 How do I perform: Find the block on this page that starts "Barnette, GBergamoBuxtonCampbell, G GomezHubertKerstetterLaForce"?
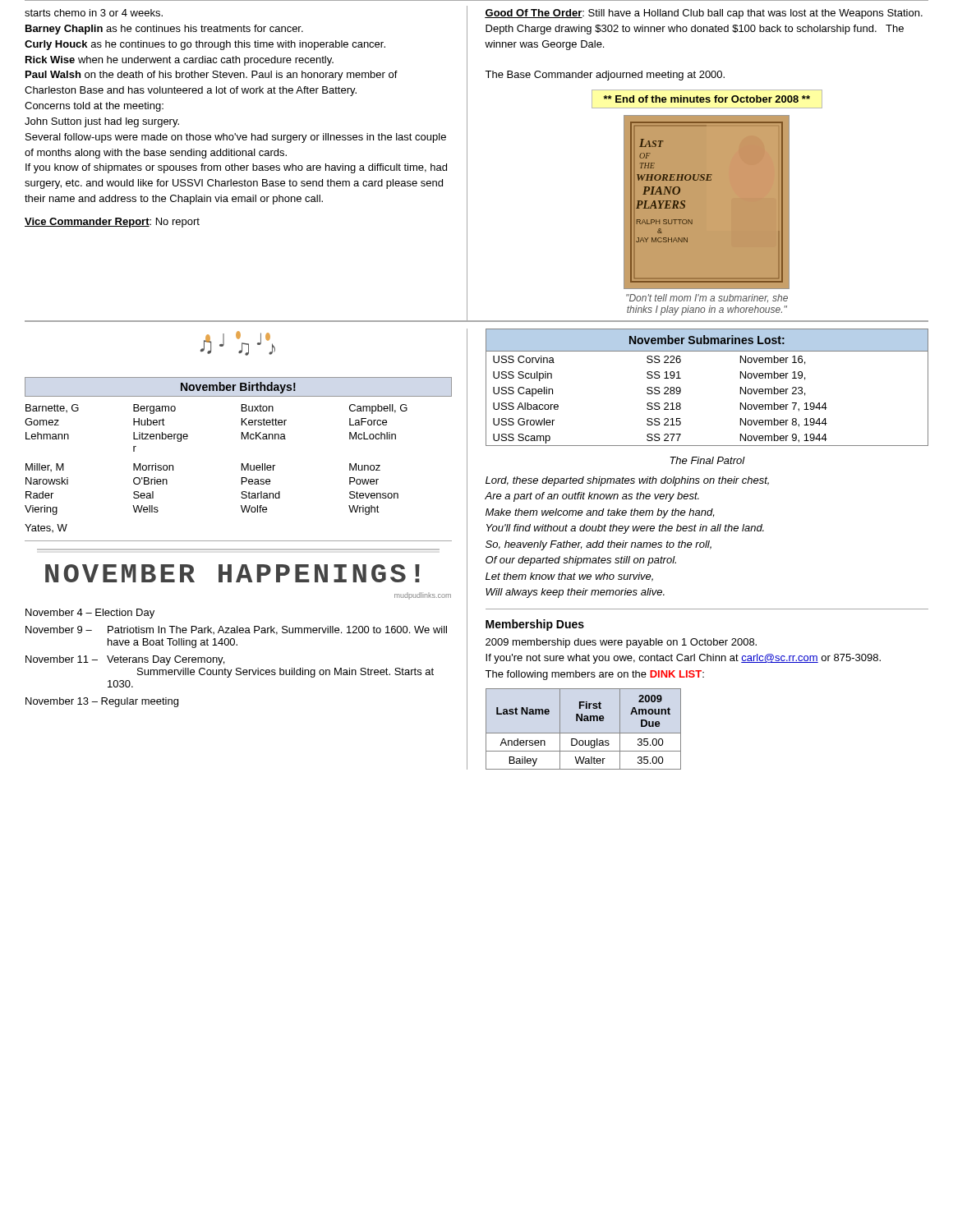coord(238,468)
